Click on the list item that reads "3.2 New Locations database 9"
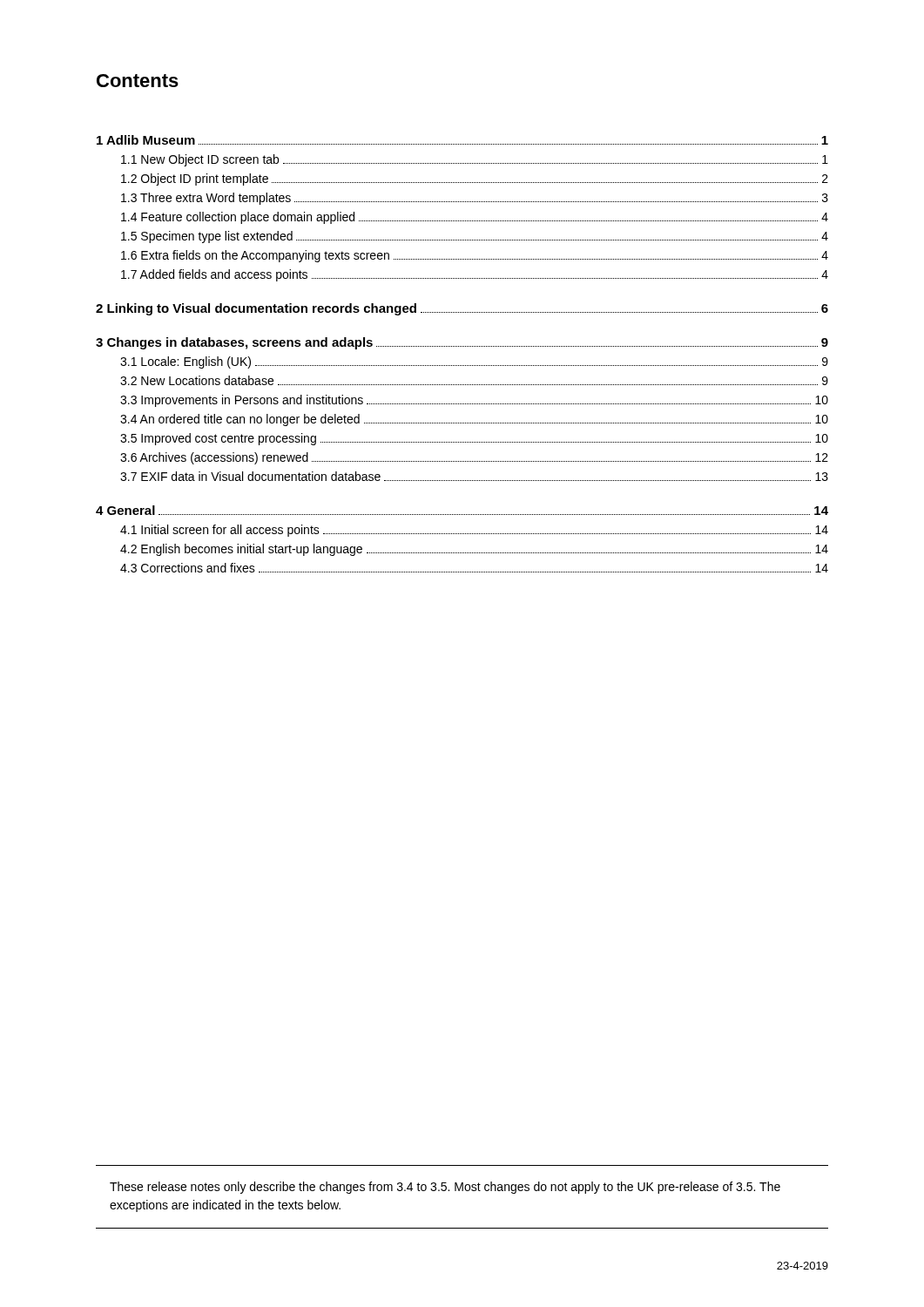The width and height of the screenshot is (924, 1307). [x=474, y=381]
